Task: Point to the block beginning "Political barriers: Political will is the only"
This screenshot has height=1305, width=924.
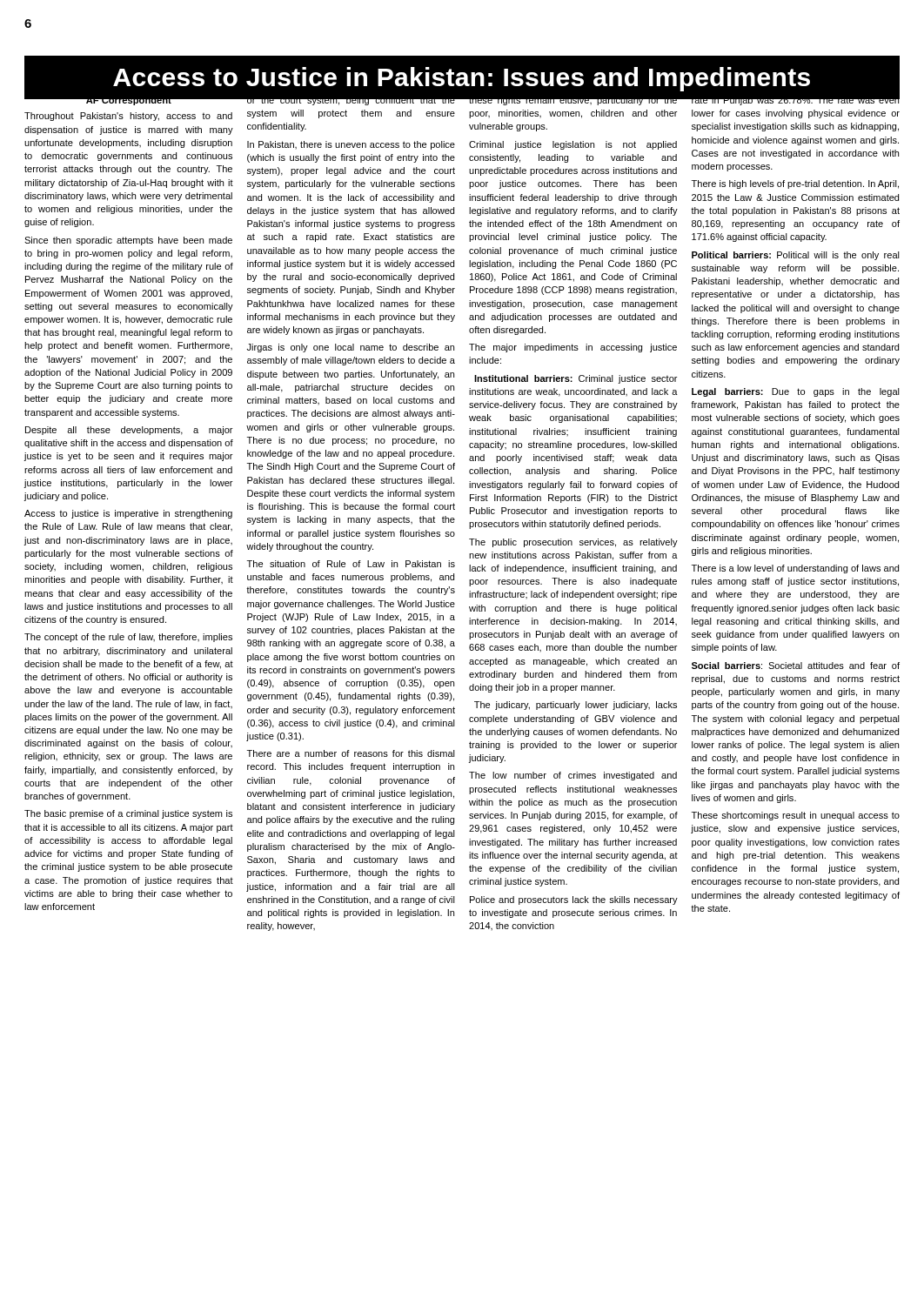Action: pos(795,314)
